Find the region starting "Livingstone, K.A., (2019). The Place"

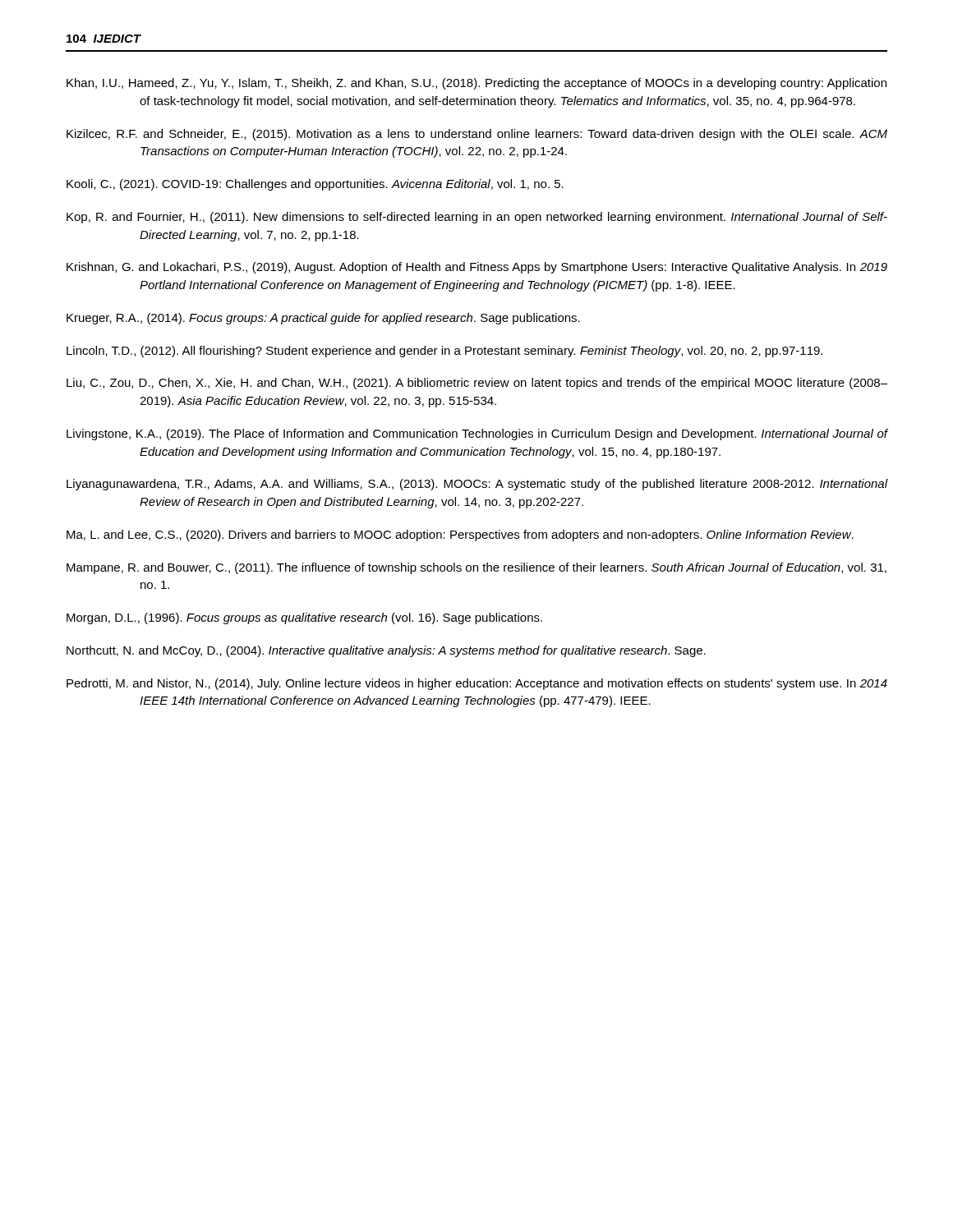[476, 442]
